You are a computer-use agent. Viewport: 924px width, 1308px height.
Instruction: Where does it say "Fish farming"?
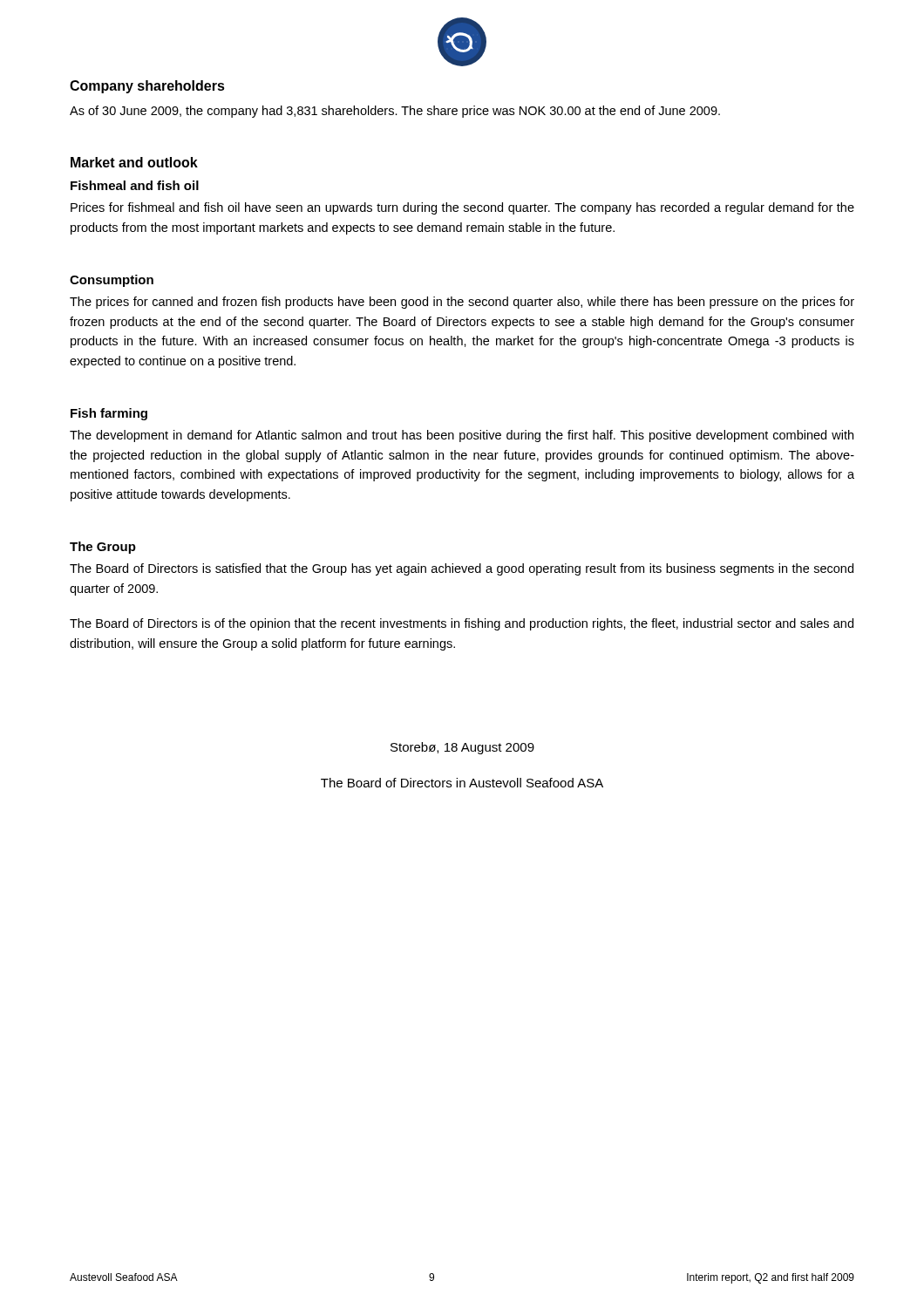pyautogui.click(x=109, y=414)
